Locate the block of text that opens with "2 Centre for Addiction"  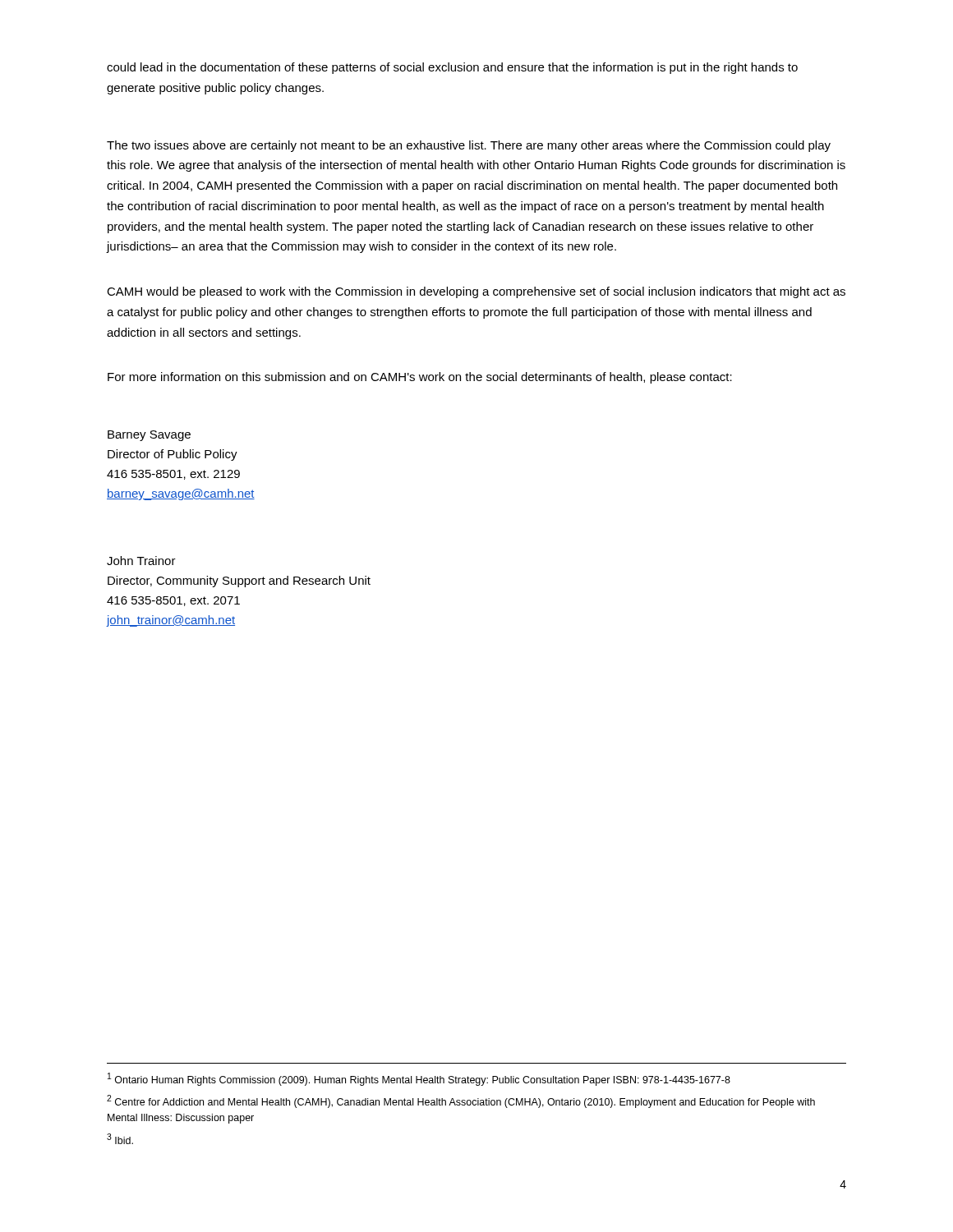[461, 1109]
